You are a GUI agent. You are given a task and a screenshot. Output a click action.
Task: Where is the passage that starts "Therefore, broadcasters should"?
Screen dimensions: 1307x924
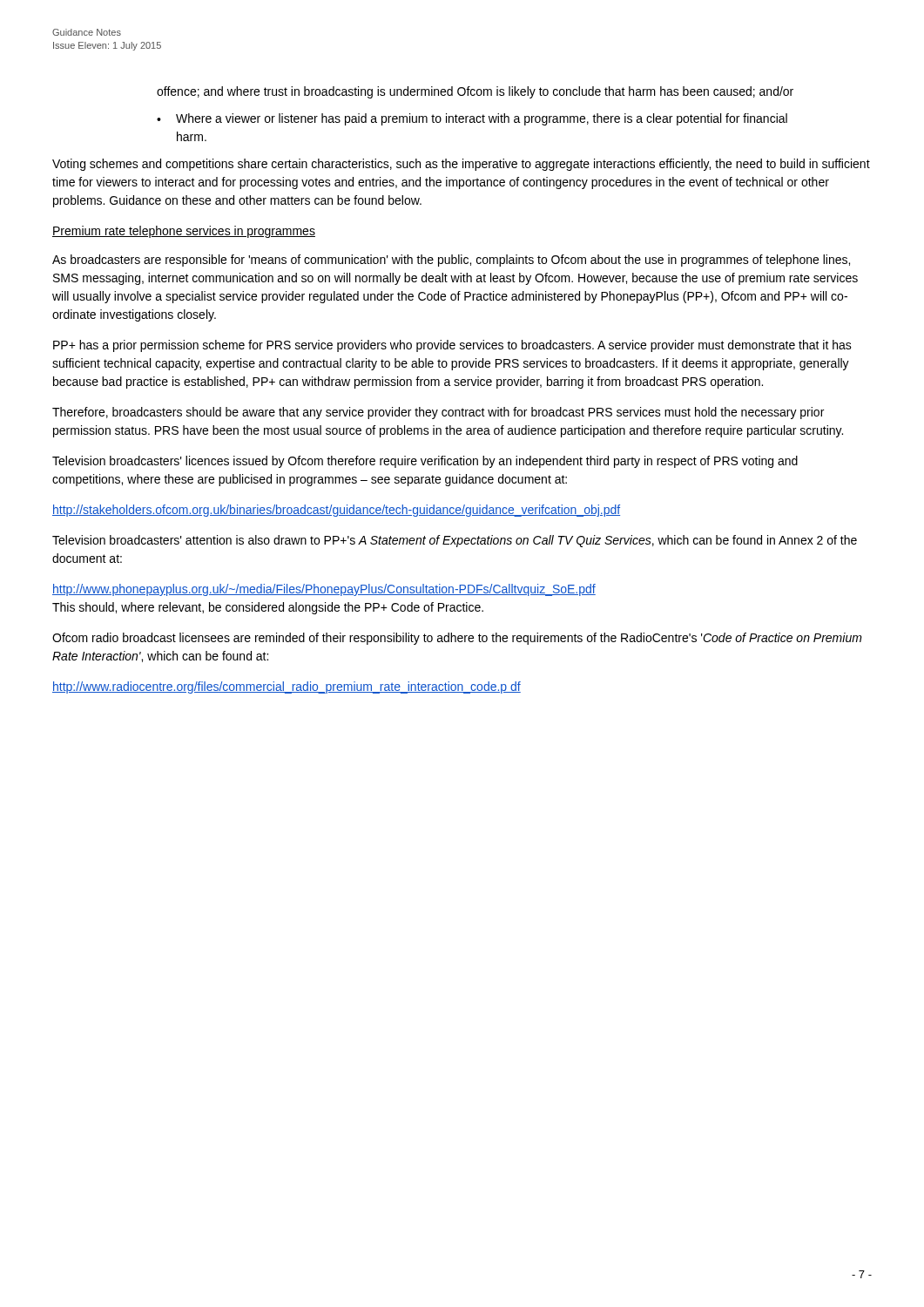pos(448,421)
